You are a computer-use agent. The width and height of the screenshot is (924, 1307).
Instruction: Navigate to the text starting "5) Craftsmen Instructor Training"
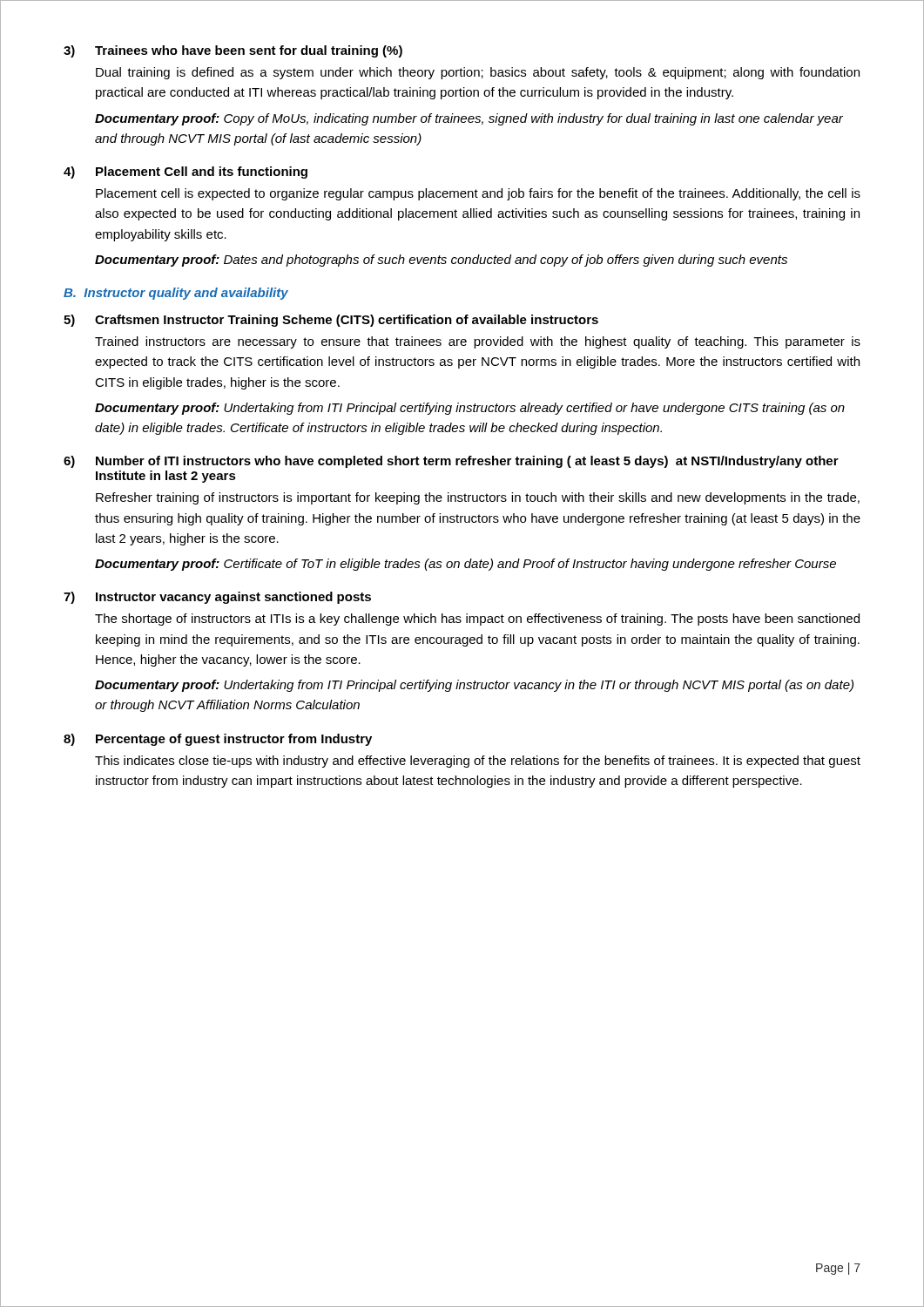point(462,375)
